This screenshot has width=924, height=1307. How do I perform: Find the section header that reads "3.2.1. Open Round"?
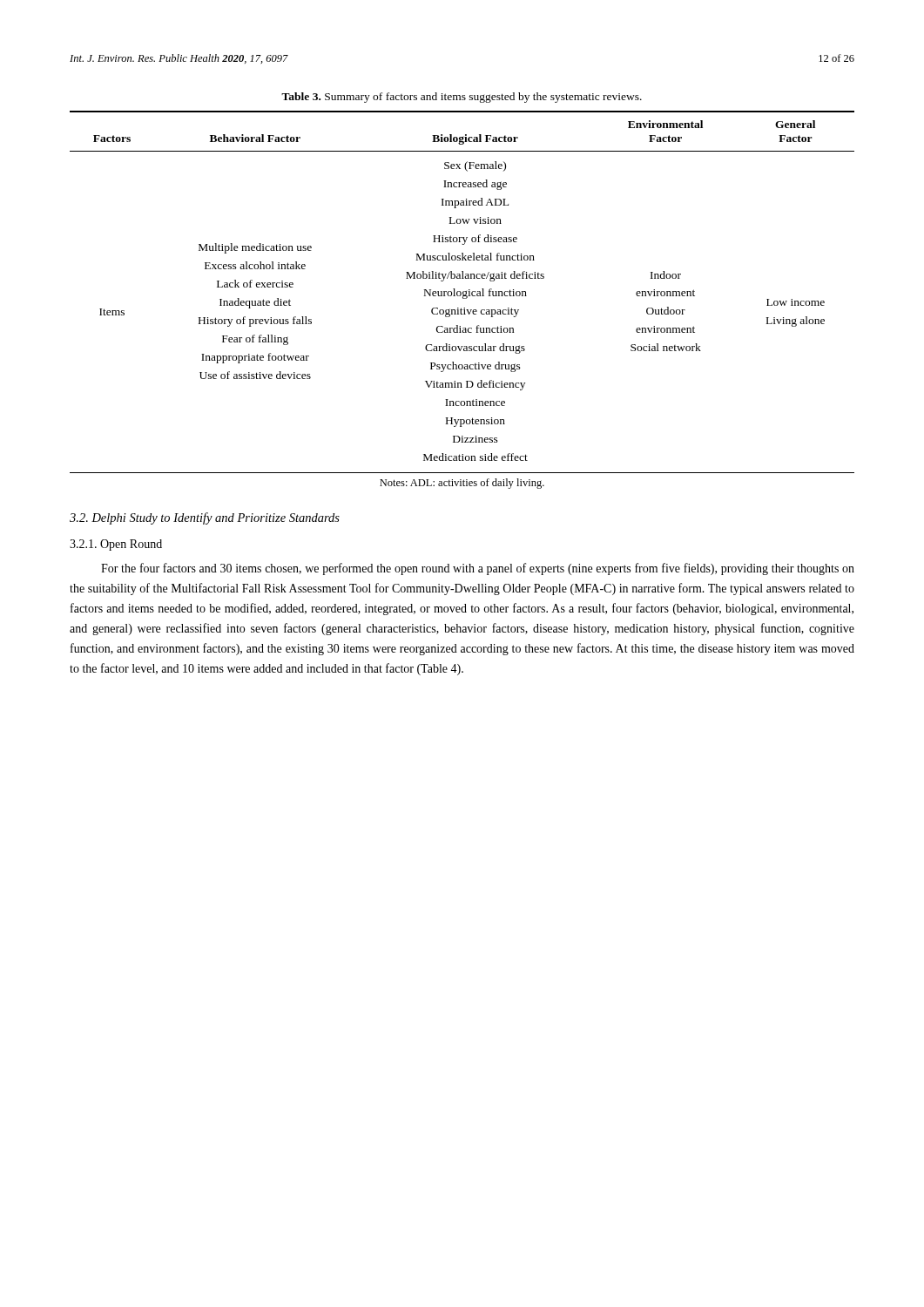(x=116, y=544)
